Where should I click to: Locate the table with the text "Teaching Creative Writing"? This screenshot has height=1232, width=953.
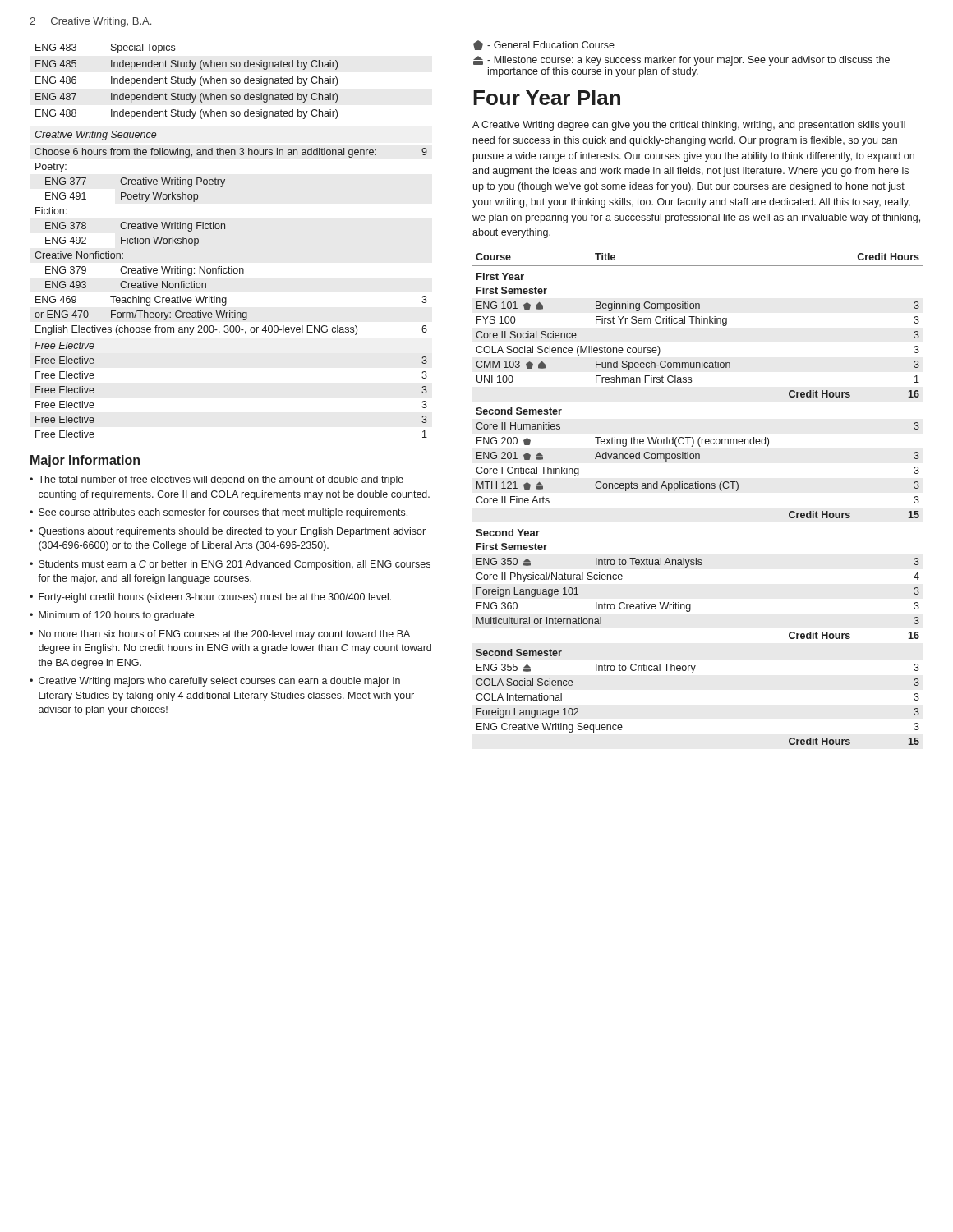coord(231,307)
